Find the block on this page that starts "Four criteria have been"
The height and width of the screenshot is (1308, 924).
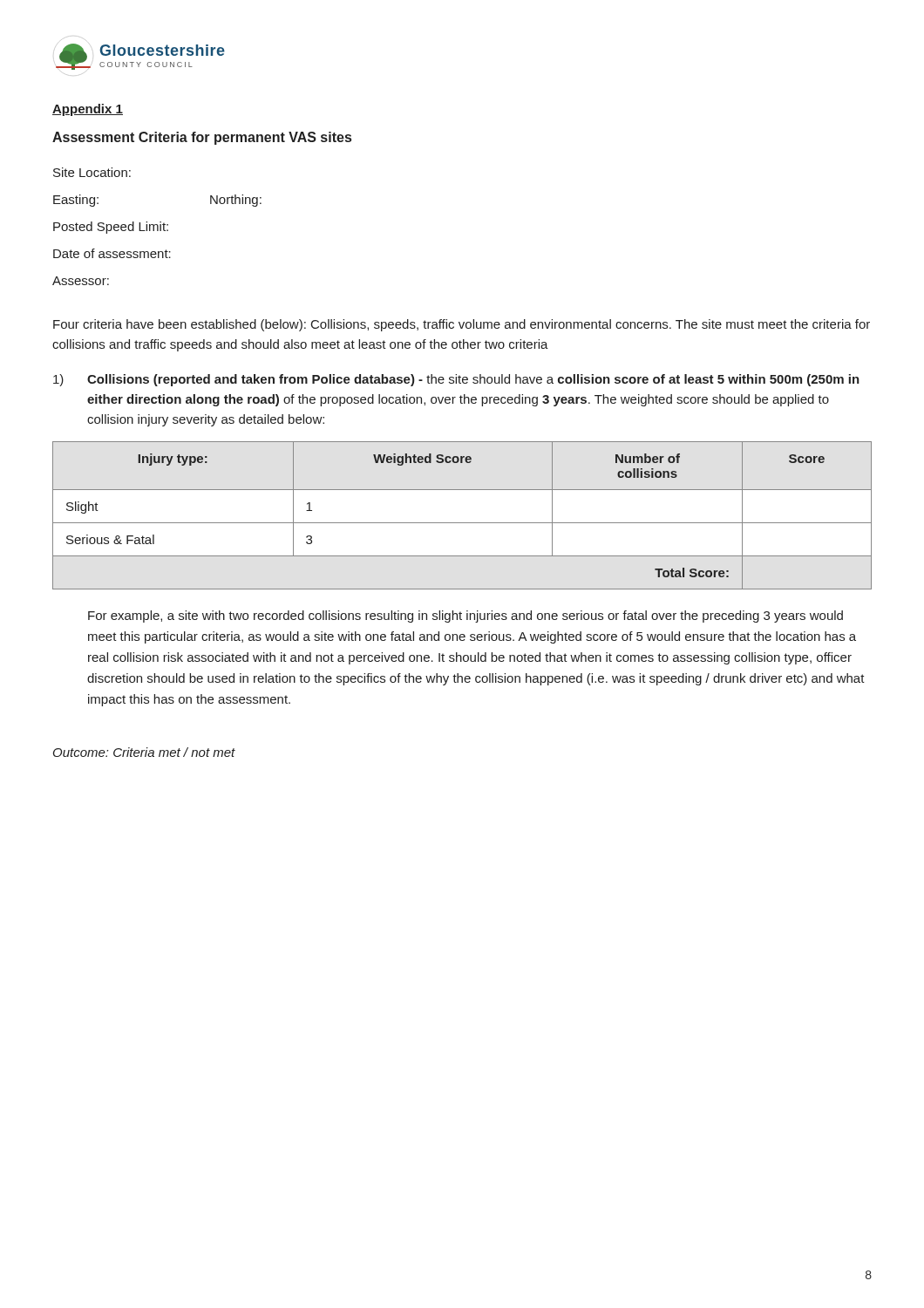461,334
